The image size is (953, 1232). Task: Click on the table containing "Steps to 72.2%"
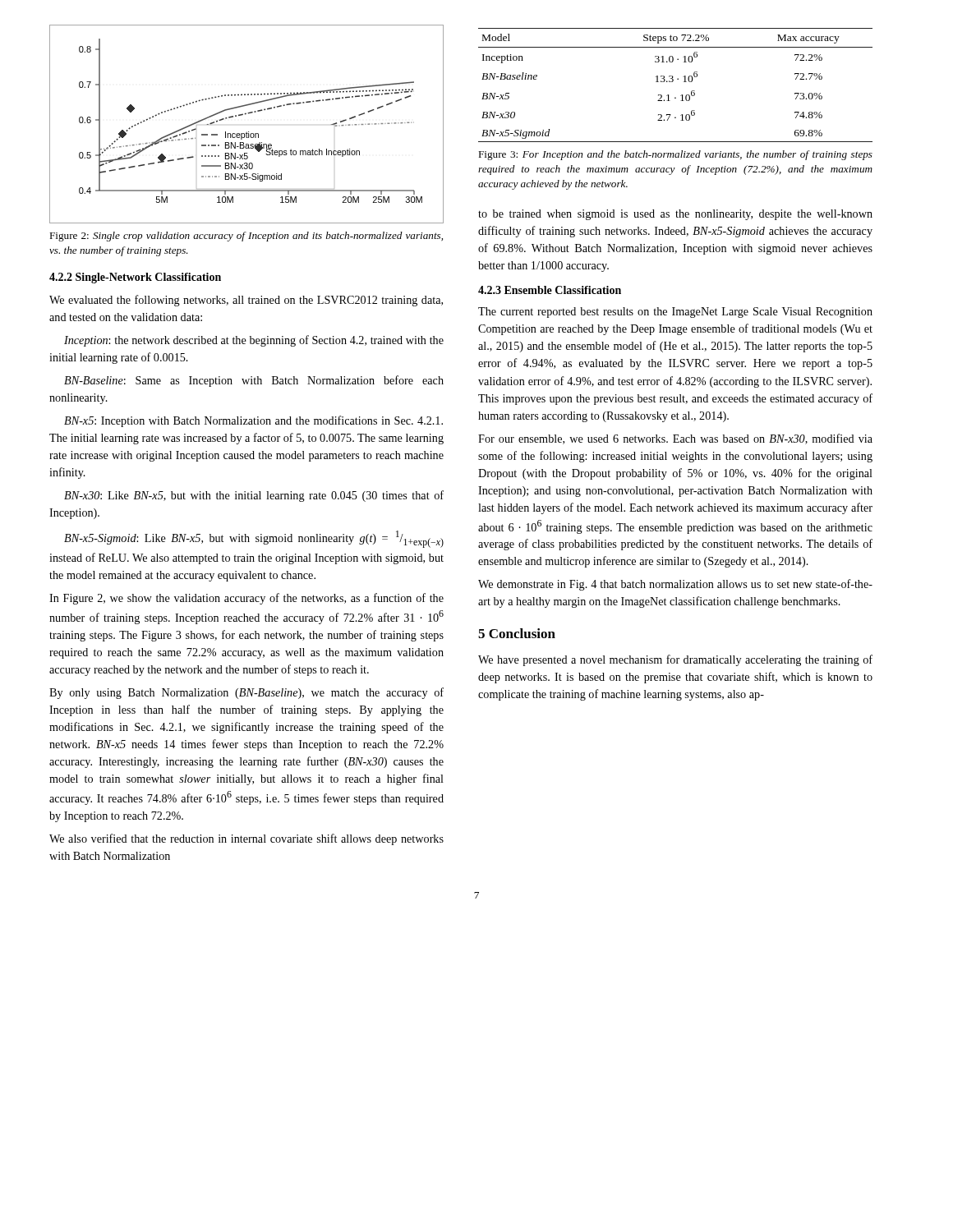coord(675,85)
